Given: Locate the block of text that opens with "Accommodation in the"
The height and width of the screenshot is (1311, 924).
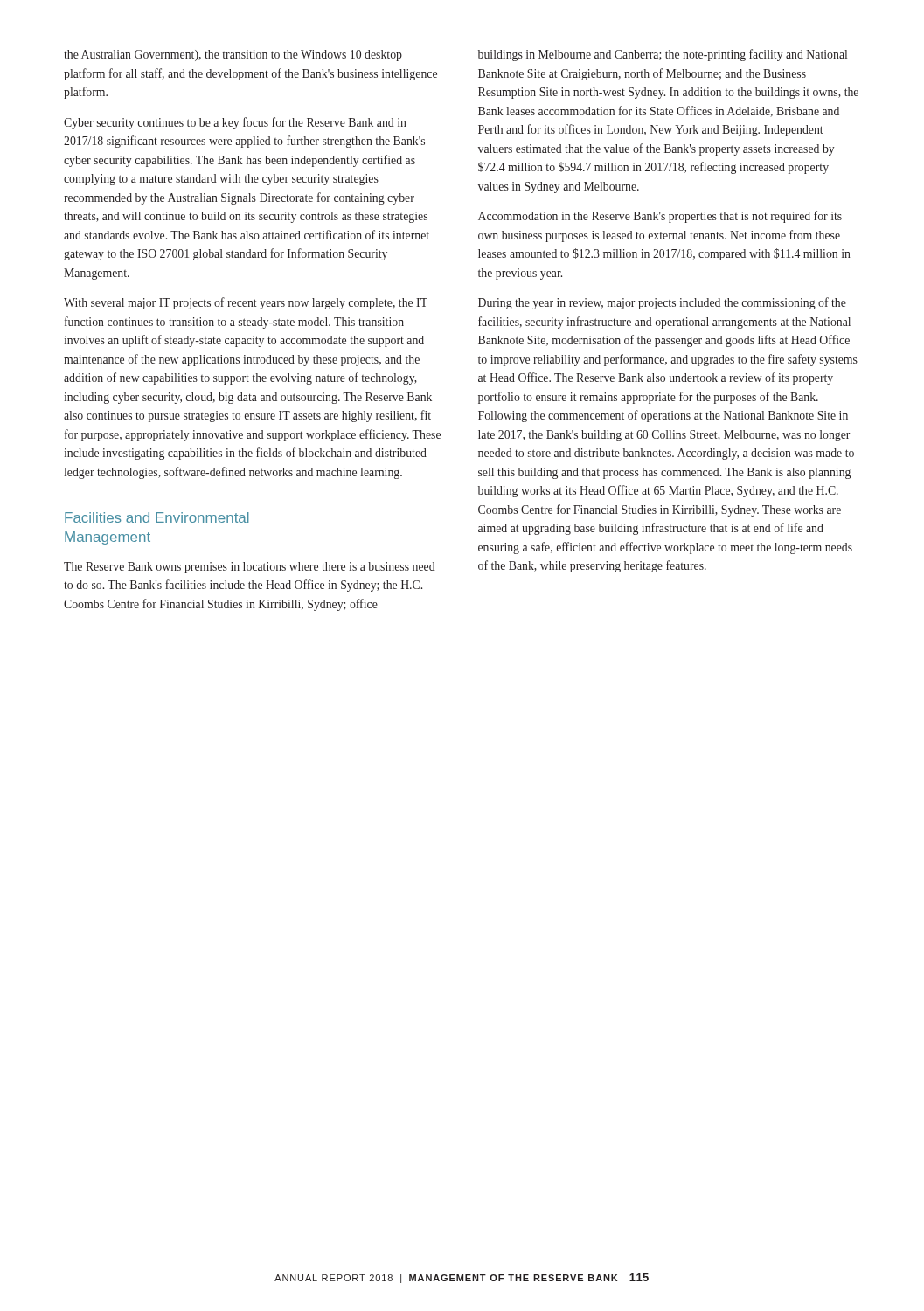Looking at the screenshot, I should point(669,245).
